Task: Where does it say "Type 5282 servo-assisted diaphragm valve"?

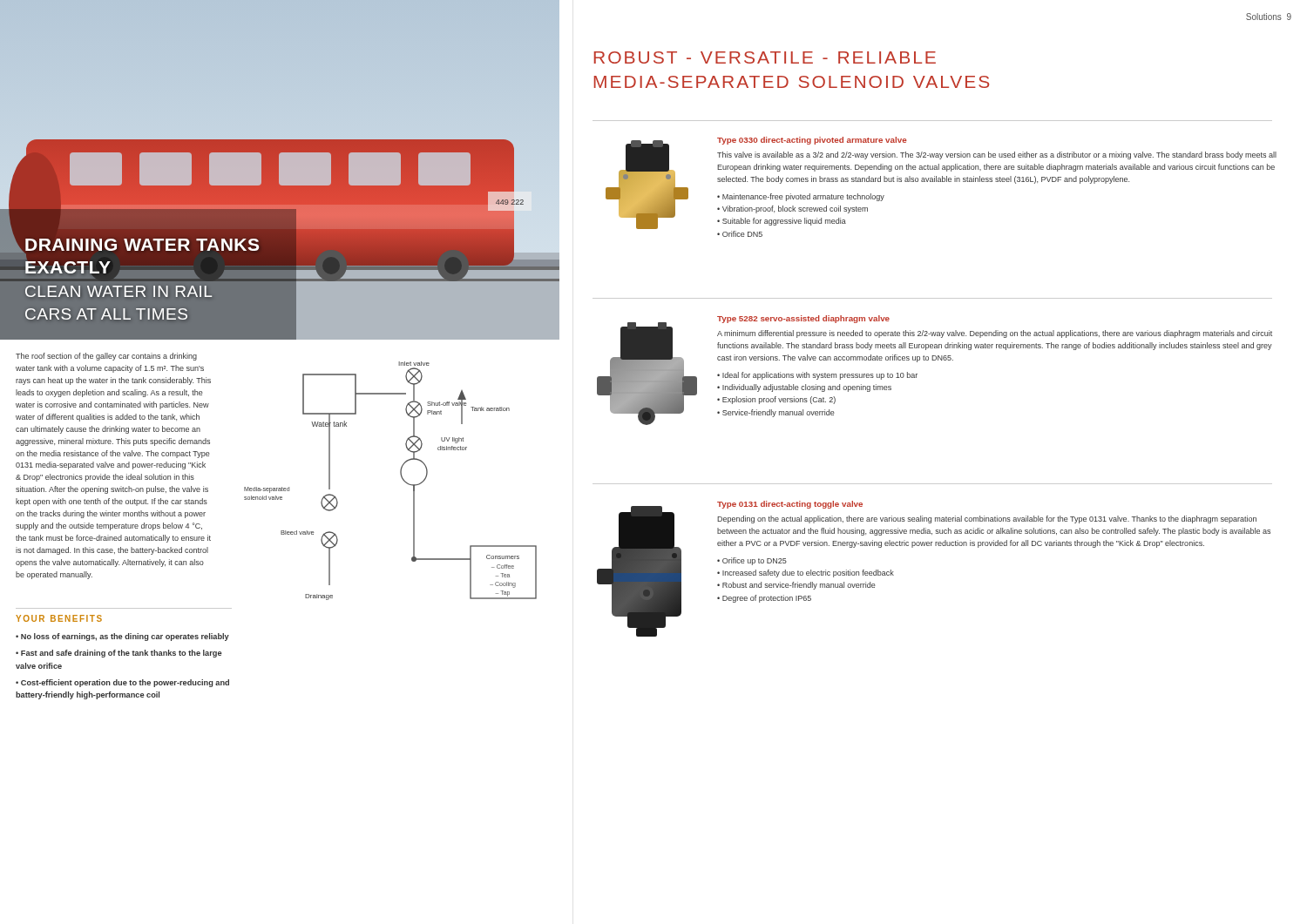Action: tap(803, 318)
